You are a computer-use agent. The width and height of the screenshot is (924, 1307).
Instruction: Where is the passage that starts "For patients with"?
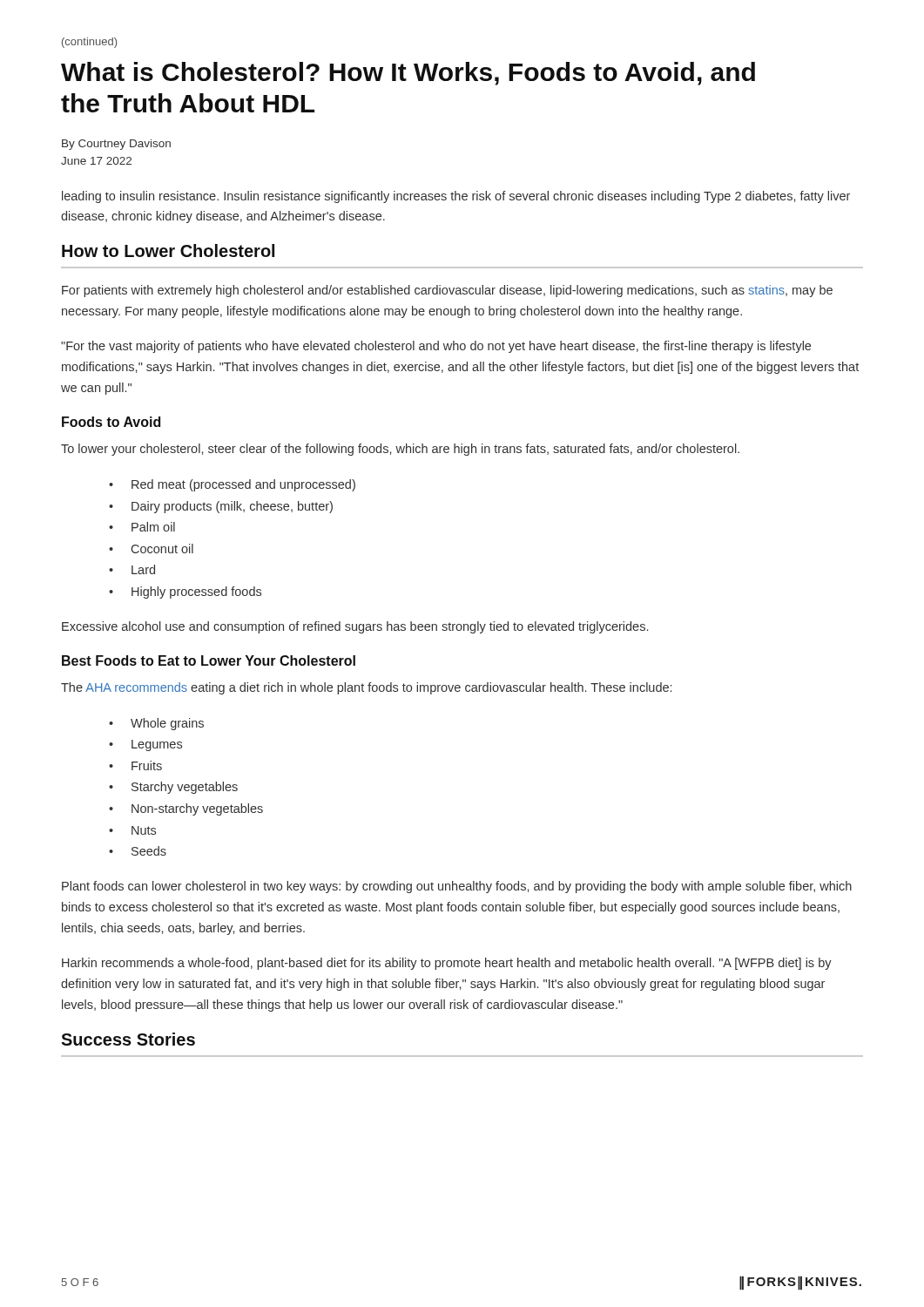click(x=447, y=301)
